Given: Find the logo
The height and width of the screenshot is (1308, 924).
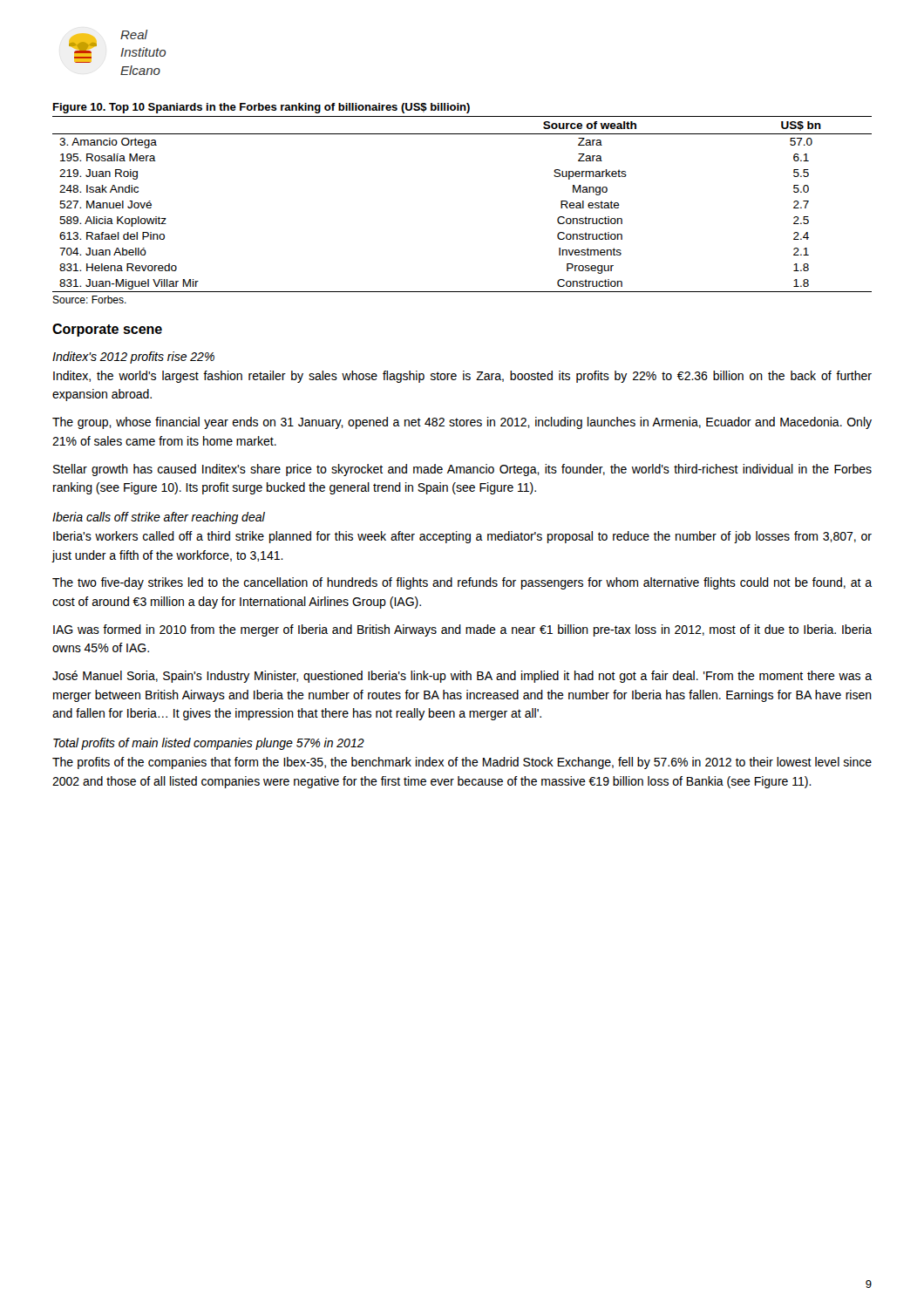Looking at the screenshot, I should coord(462,53).
